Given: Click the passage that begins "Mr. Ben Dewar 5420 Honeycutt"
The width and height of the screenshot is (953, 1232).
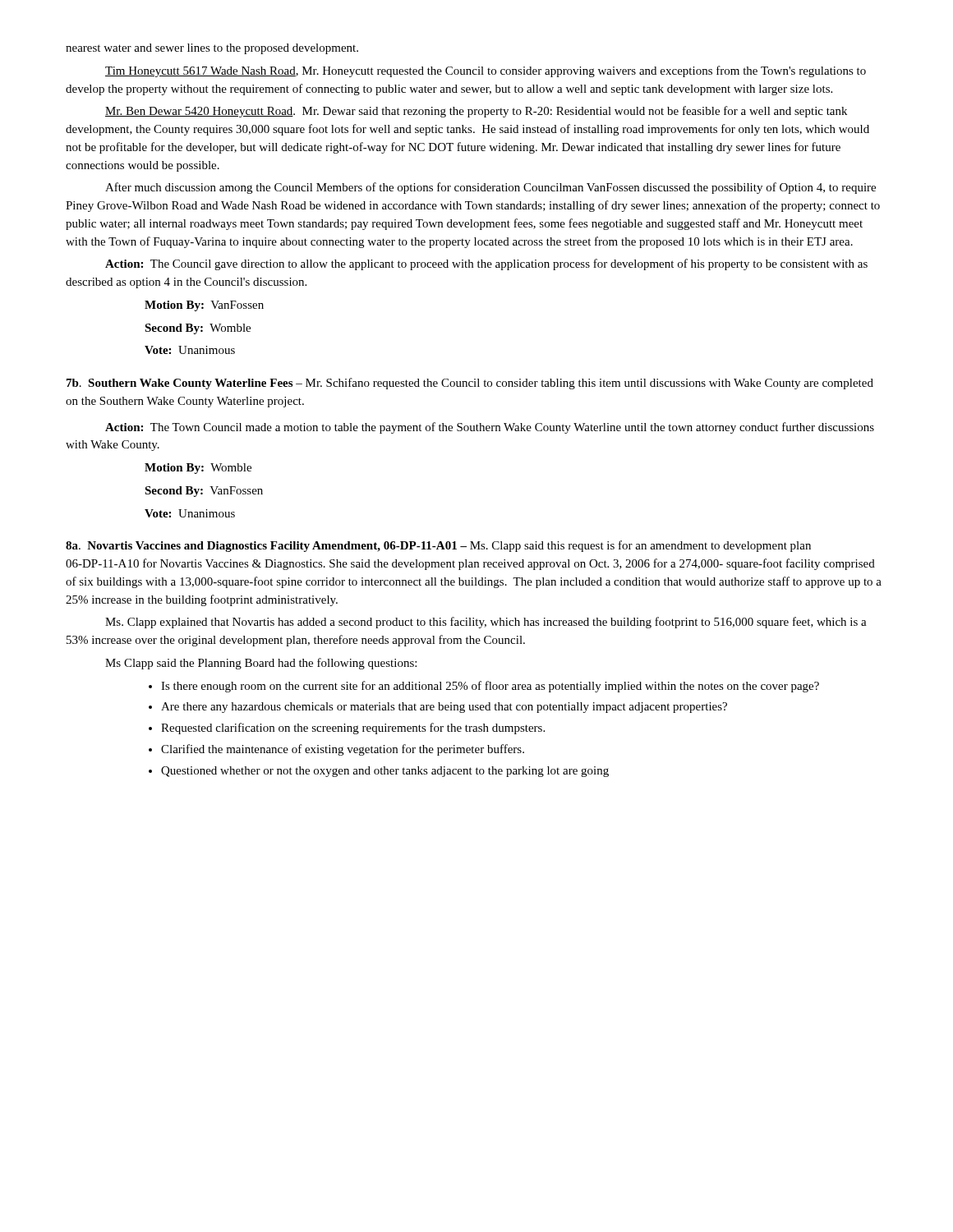Looking at the screenshot, I should 476,139.
